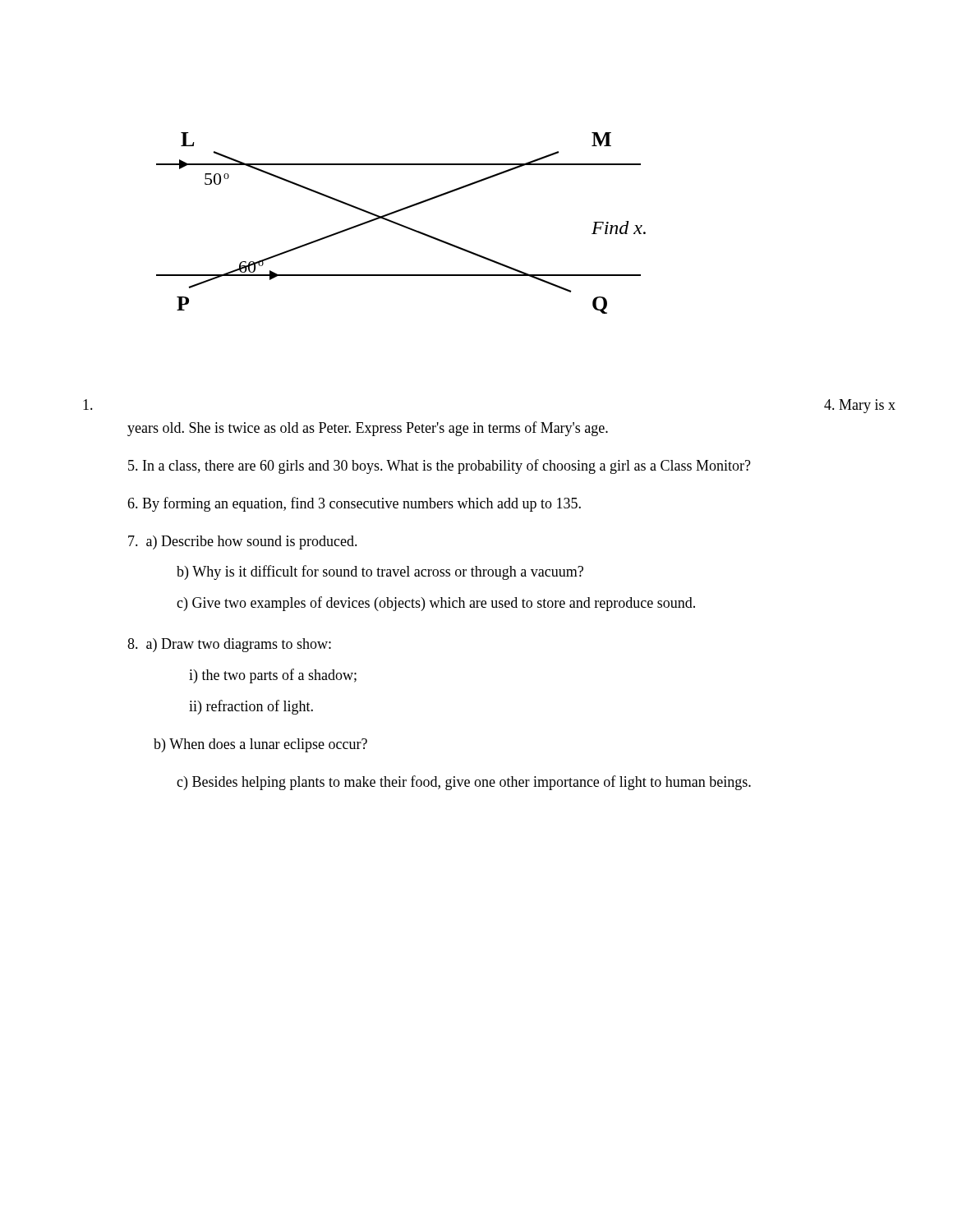Point to the passage starting "c) Besides helping plants to make their"
The image size is (953, 1232).
click(464, 782)
